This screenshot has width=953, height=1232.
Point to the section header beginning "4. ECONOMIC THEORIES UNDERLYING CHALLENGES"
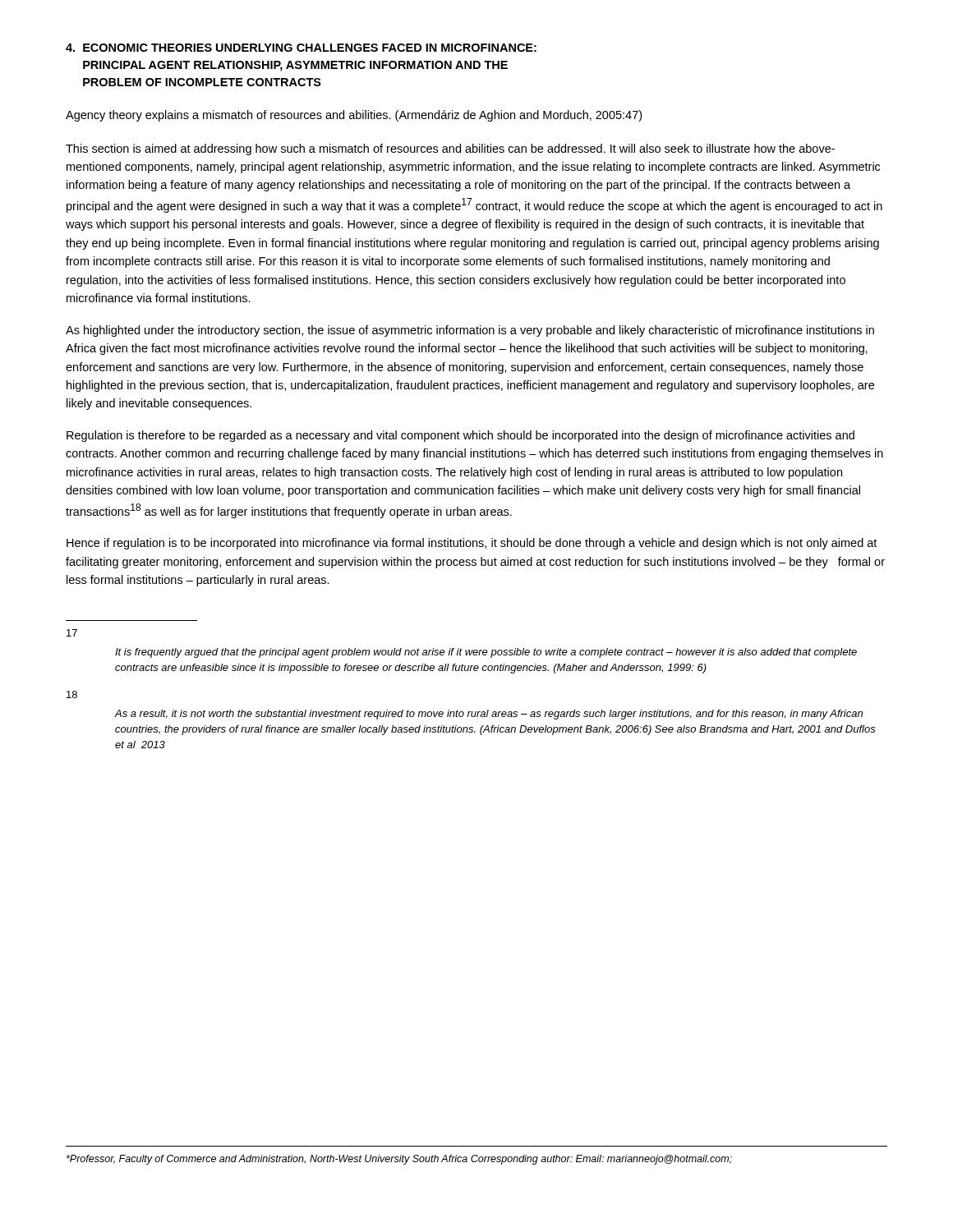pyautogui.click(x=301, y=65)
